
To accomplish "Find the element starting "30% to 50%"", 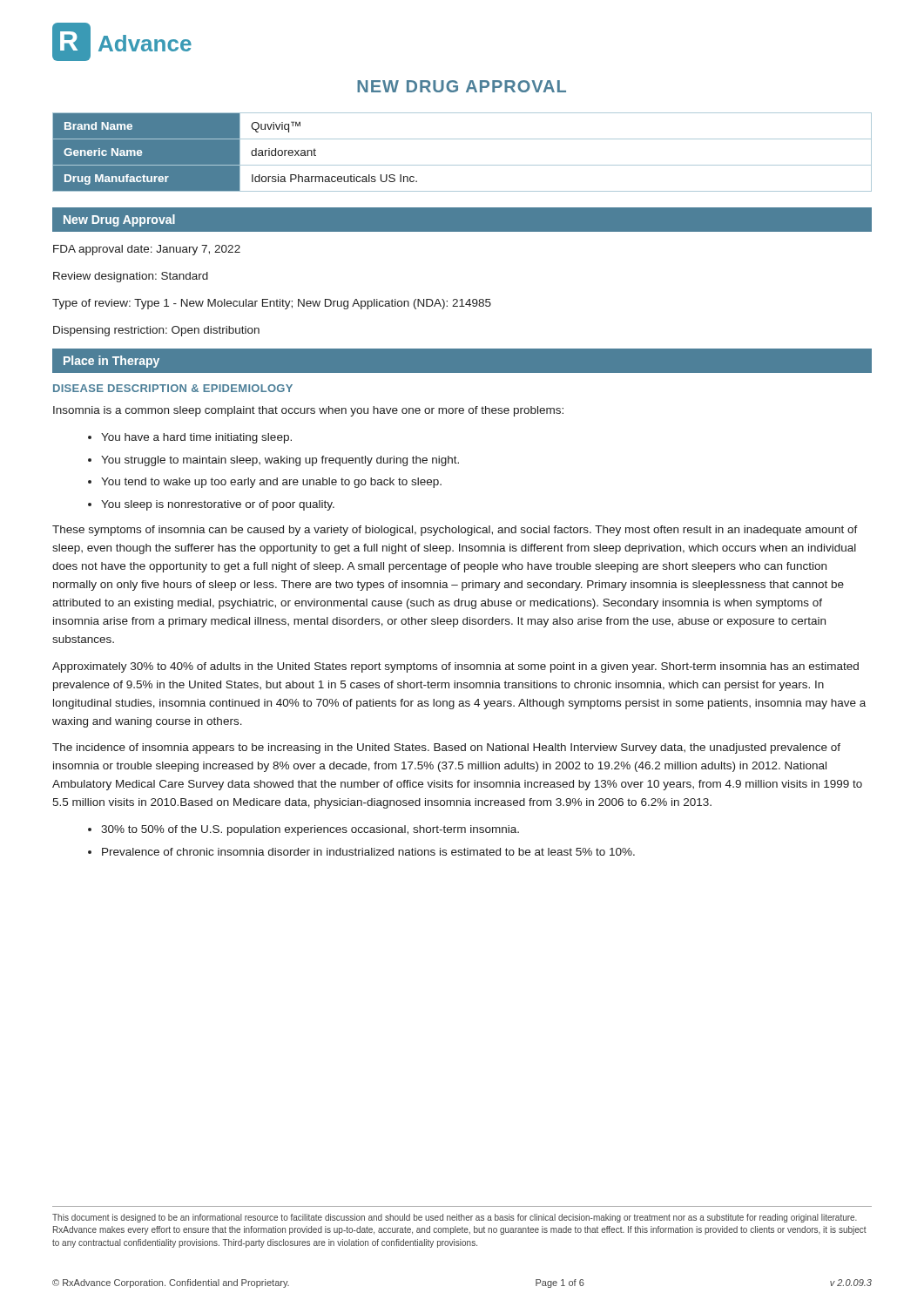I will (x=310, y=829).
